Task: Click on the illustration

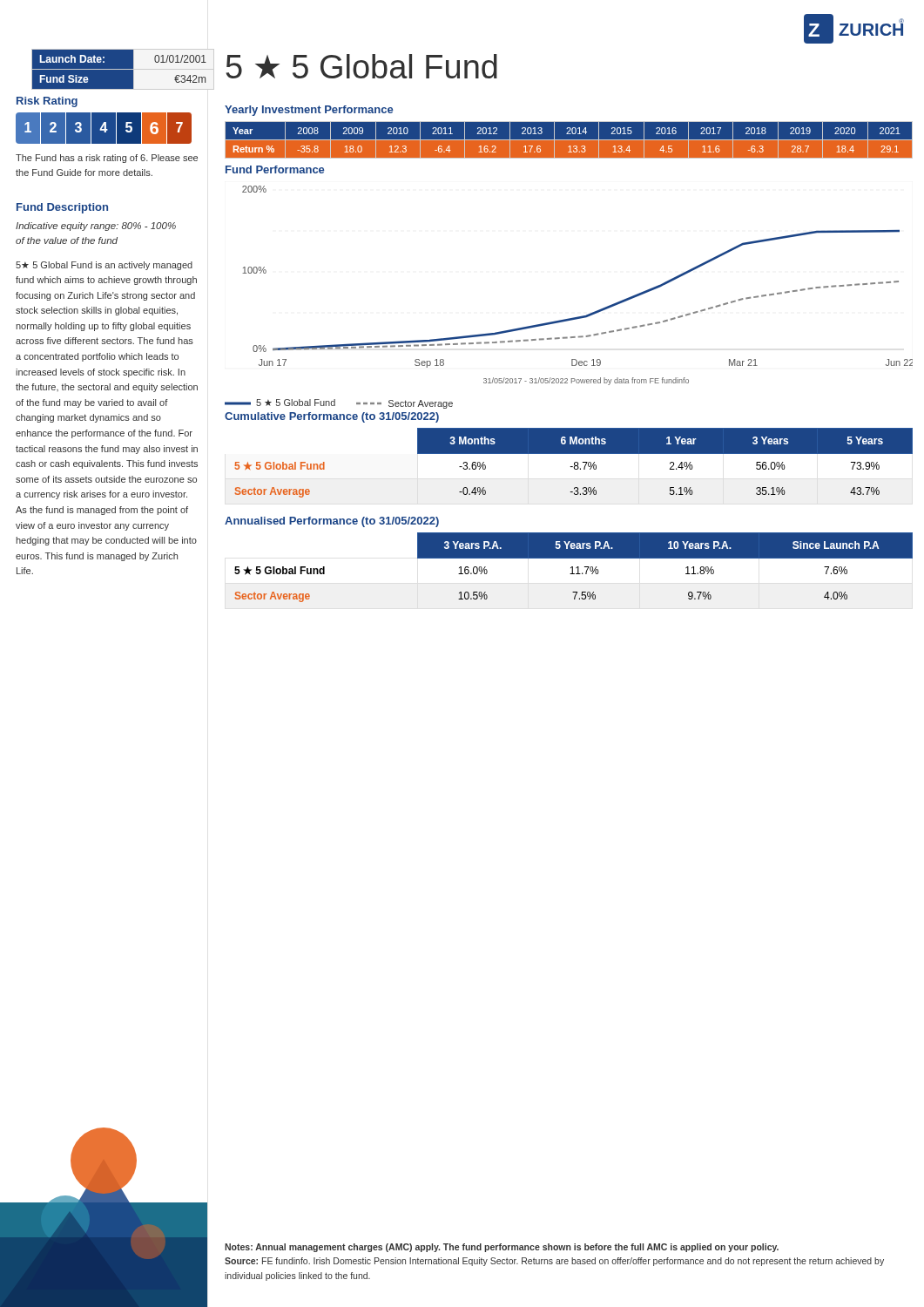Action: [x=104, y=1207]
